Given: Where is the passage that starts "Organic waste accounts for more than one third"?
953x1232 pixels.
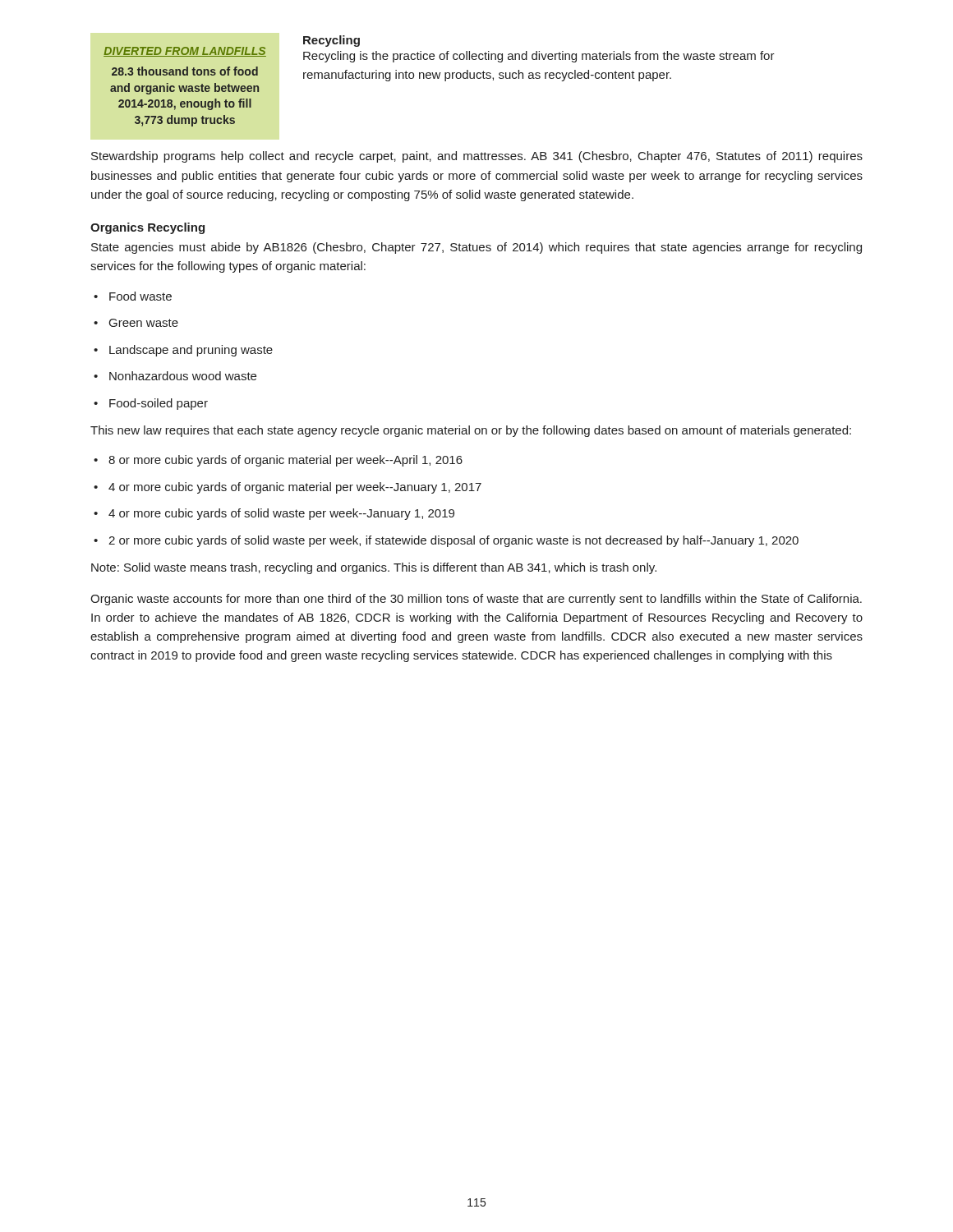Looking at the screenshot, I should click(476, 627).
